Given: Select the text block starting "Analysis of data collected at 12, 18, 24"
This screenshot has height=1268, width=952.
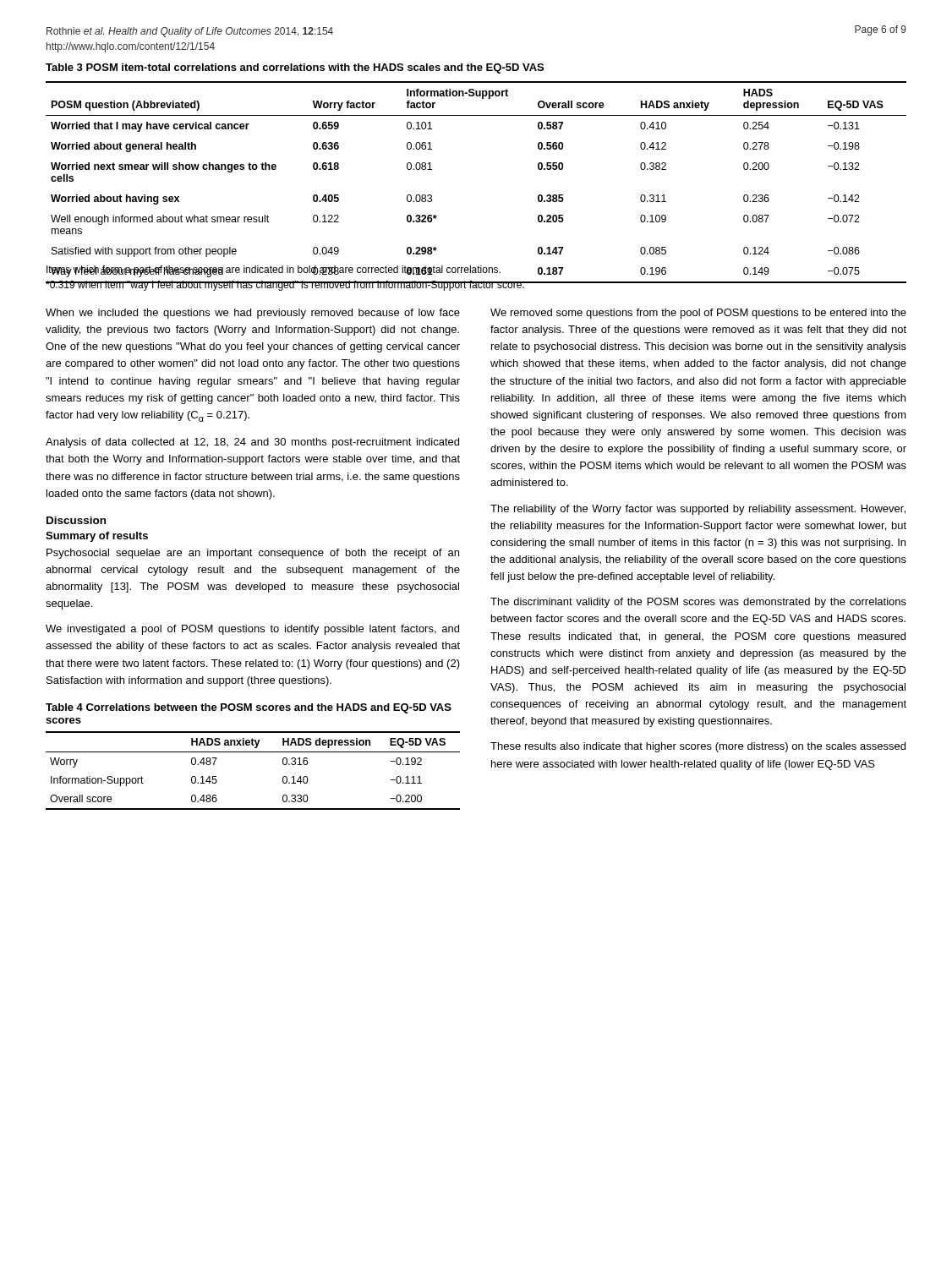Looking at the screenshot, I should pos(253,467).
